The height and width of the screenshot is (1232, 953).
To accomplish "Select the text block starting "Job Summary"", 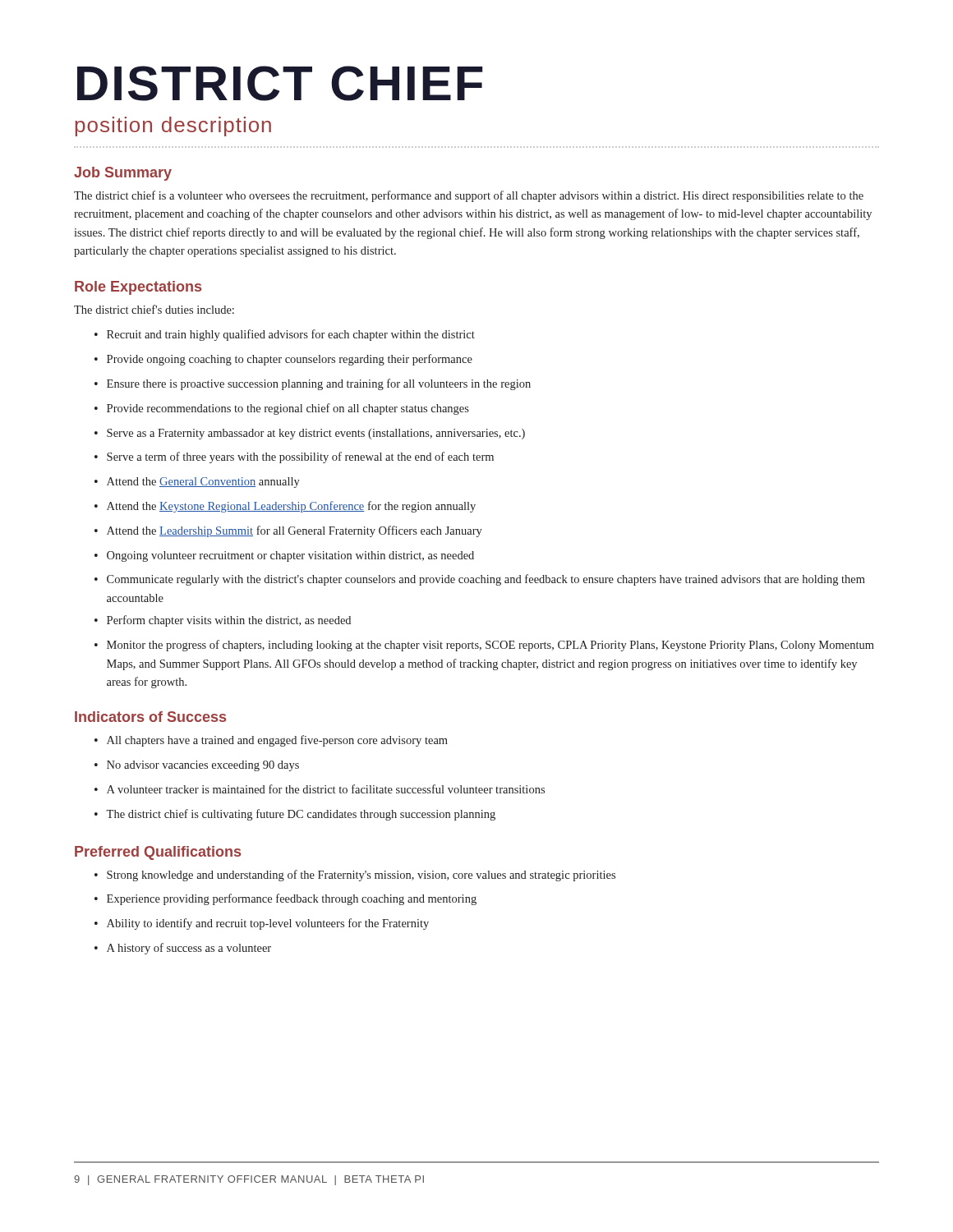I will coord(123,174).
